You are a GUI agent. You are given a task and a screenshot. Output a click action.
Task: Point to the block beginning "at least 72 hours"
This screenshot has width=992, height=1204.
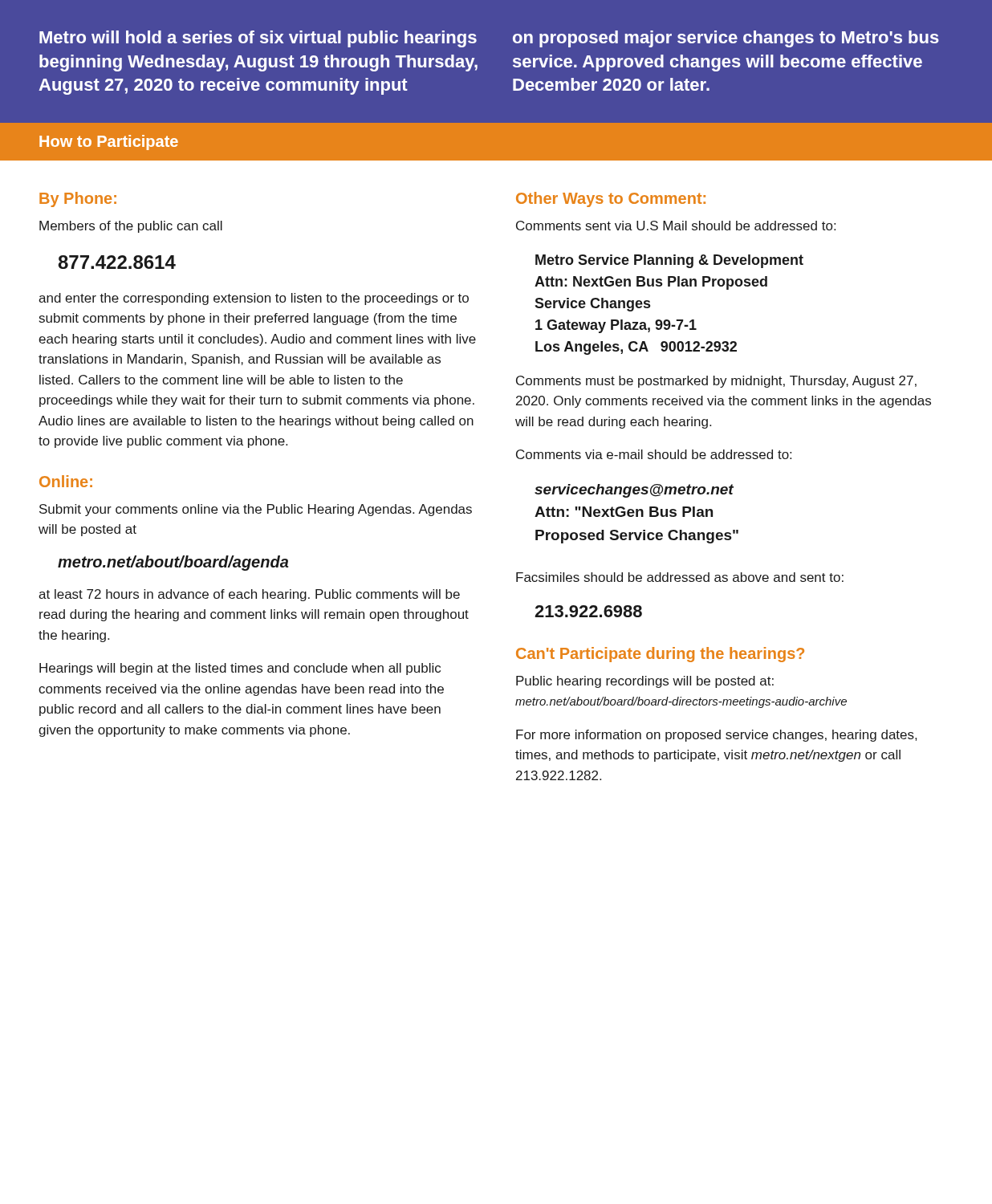click(258, 615)
